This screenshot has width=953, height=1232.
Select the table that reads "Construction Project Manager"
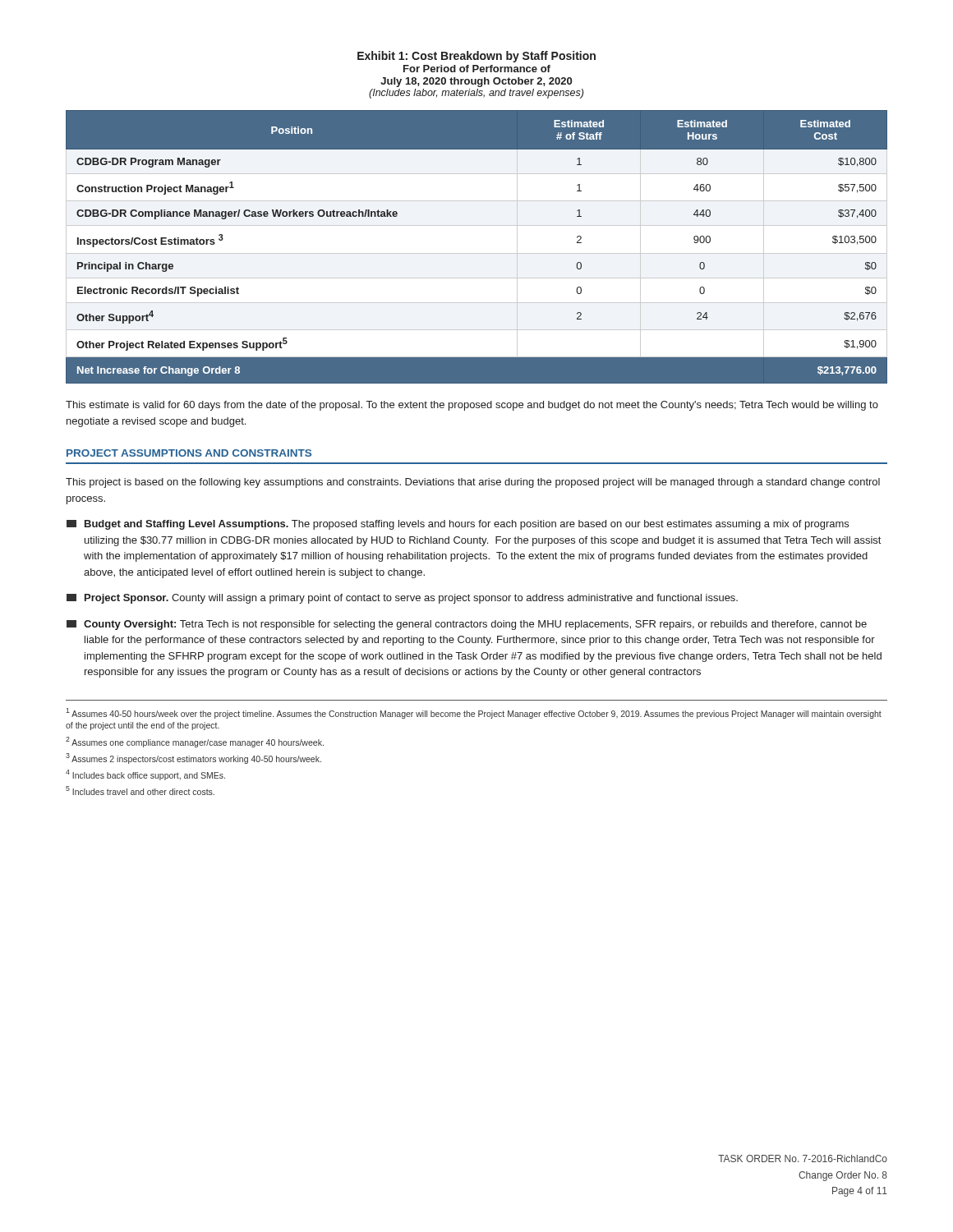(x=476, y=247)
